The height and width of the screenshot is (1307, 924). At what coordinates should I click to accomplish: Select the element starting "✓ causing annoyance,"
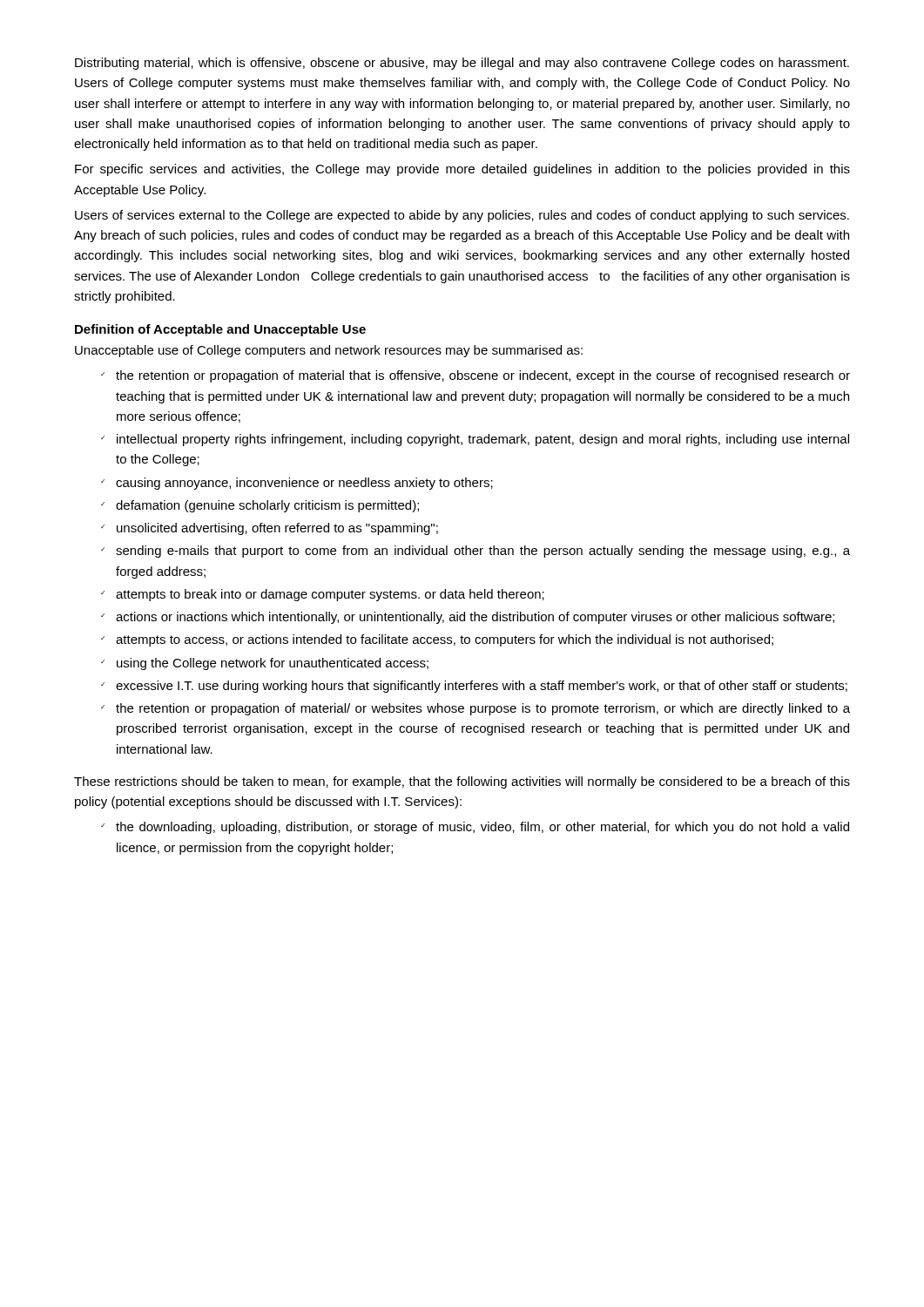(475, 482)
